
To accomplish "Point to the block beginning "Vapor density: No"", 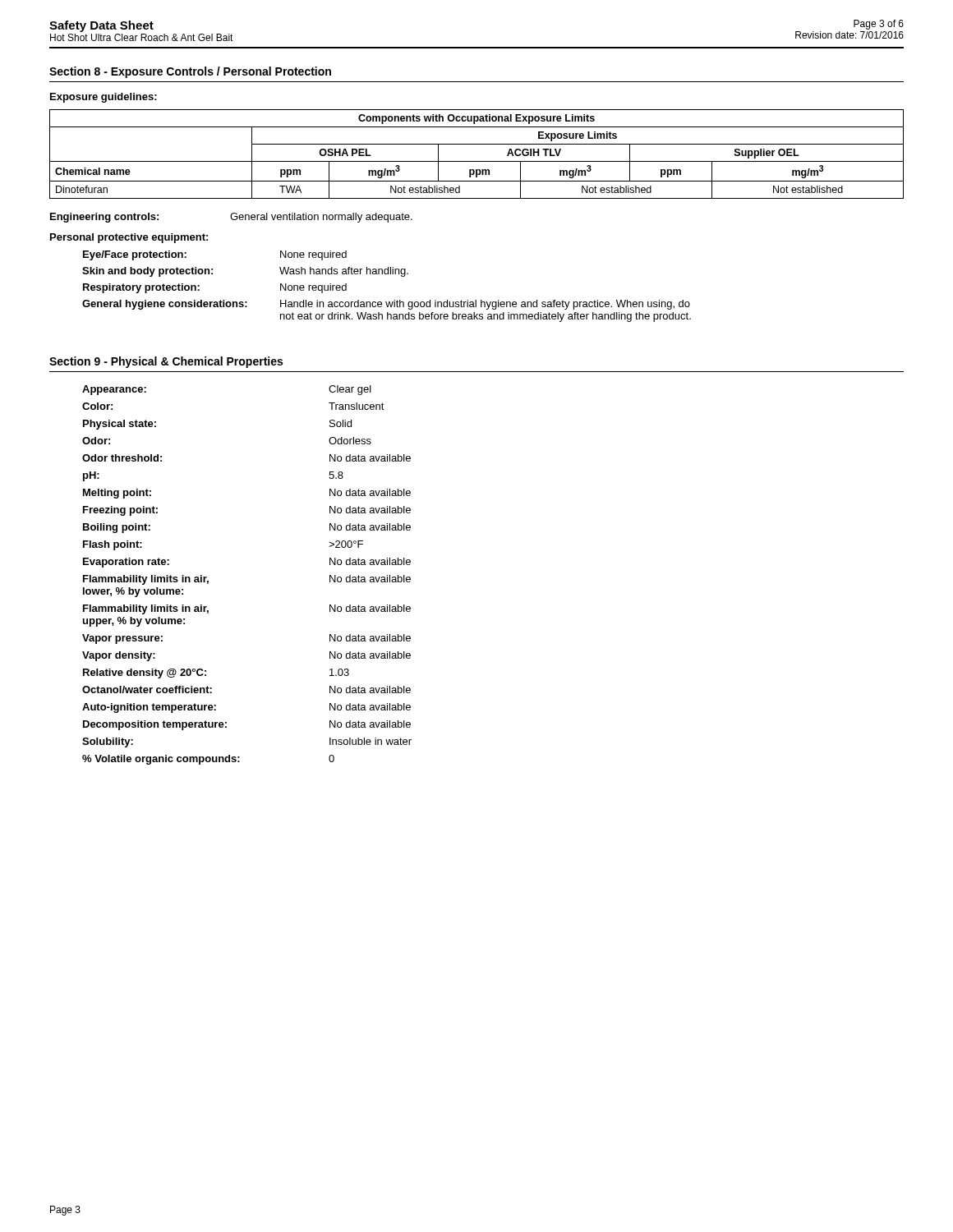I will point(117,657).
